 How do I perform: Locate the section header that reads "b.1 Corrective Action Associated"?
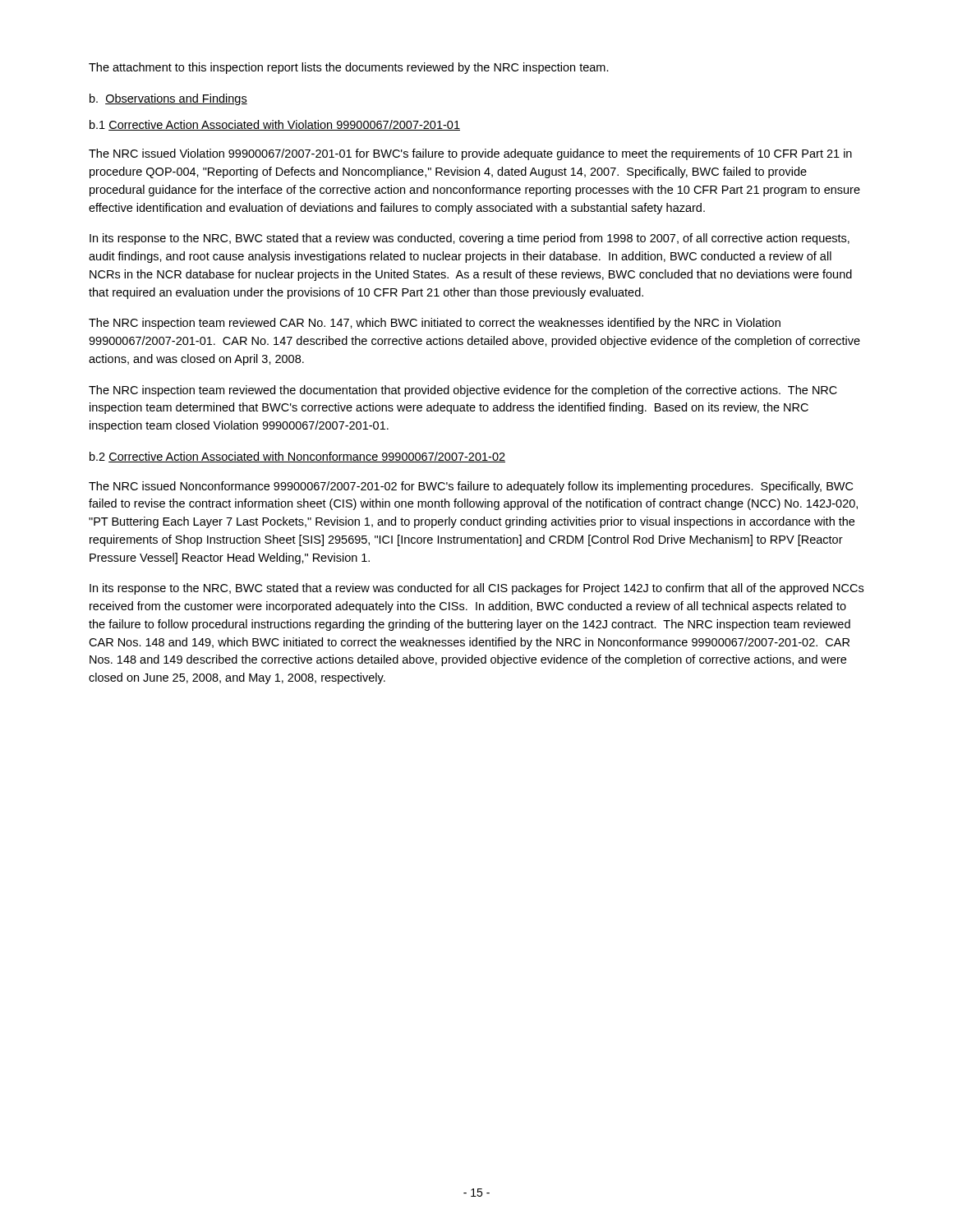pos(274,124)
